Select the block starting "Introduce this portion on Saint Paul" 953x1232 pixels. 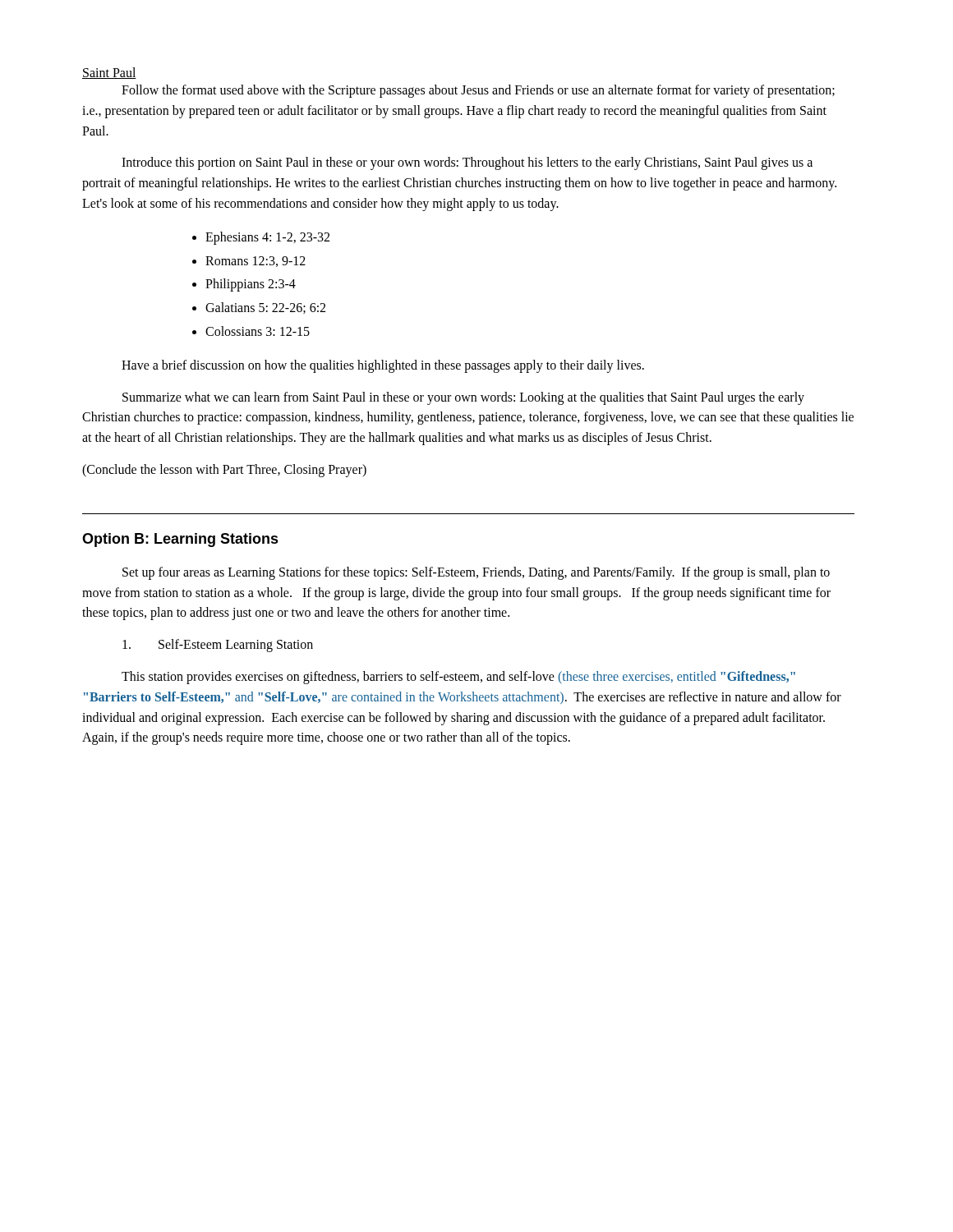pos(460,183)
